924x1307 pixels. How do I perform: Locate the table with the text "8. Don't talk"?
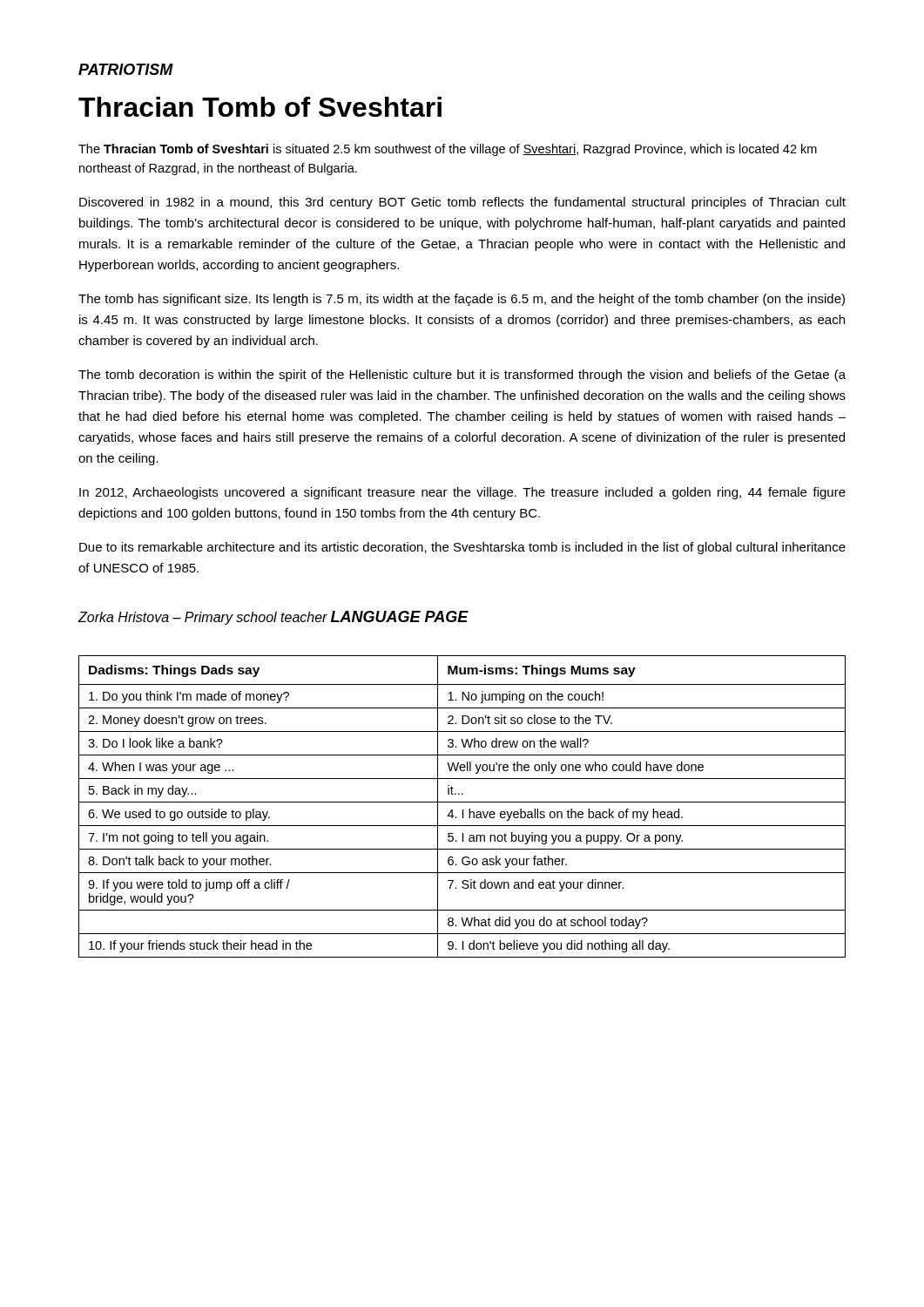point(462,806)
